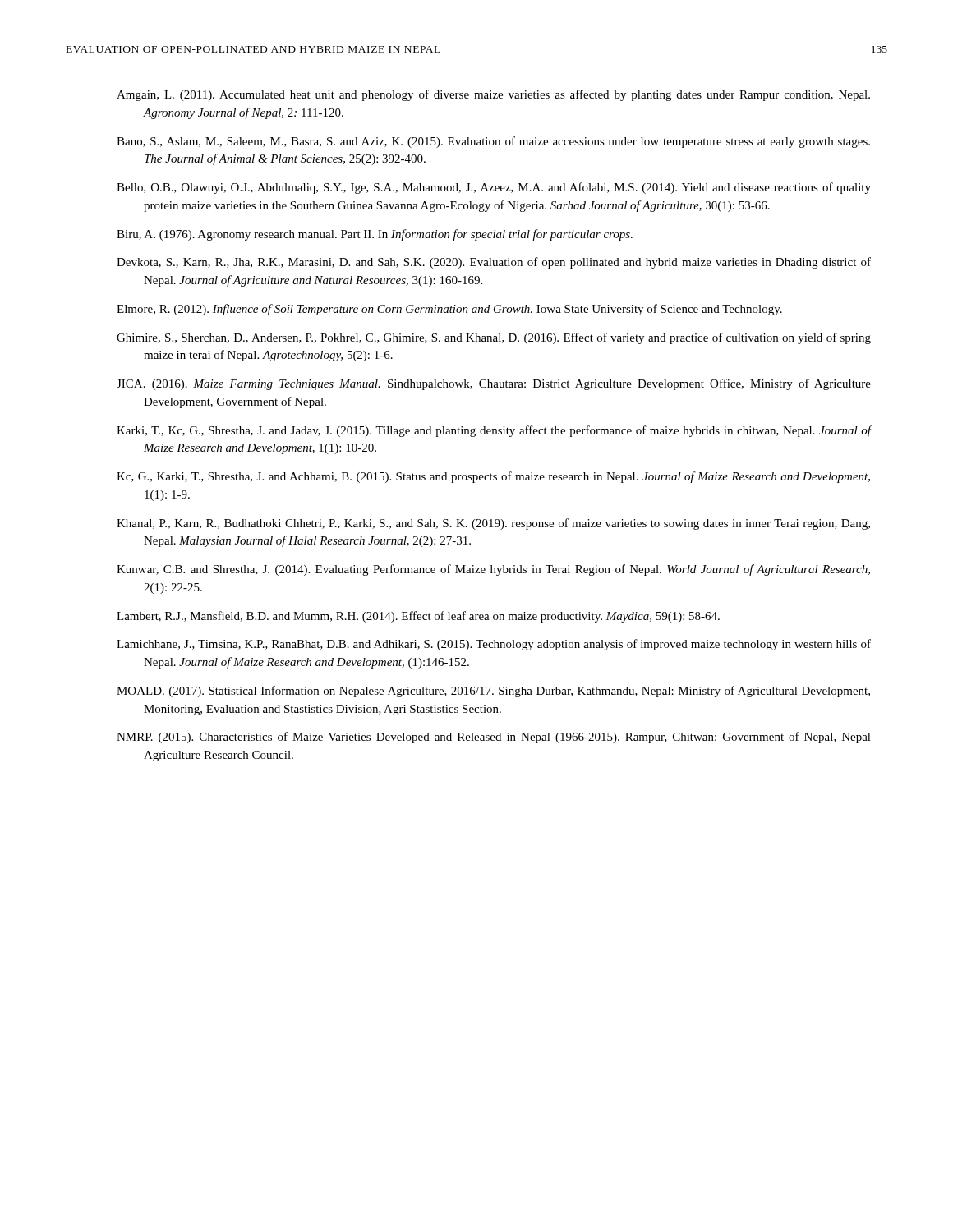Locate the list item that says "Devkota, S., Karn, R., Jha, R.K.,"
This screenshot has width=953, height=1232.
(x=494, y=272)
